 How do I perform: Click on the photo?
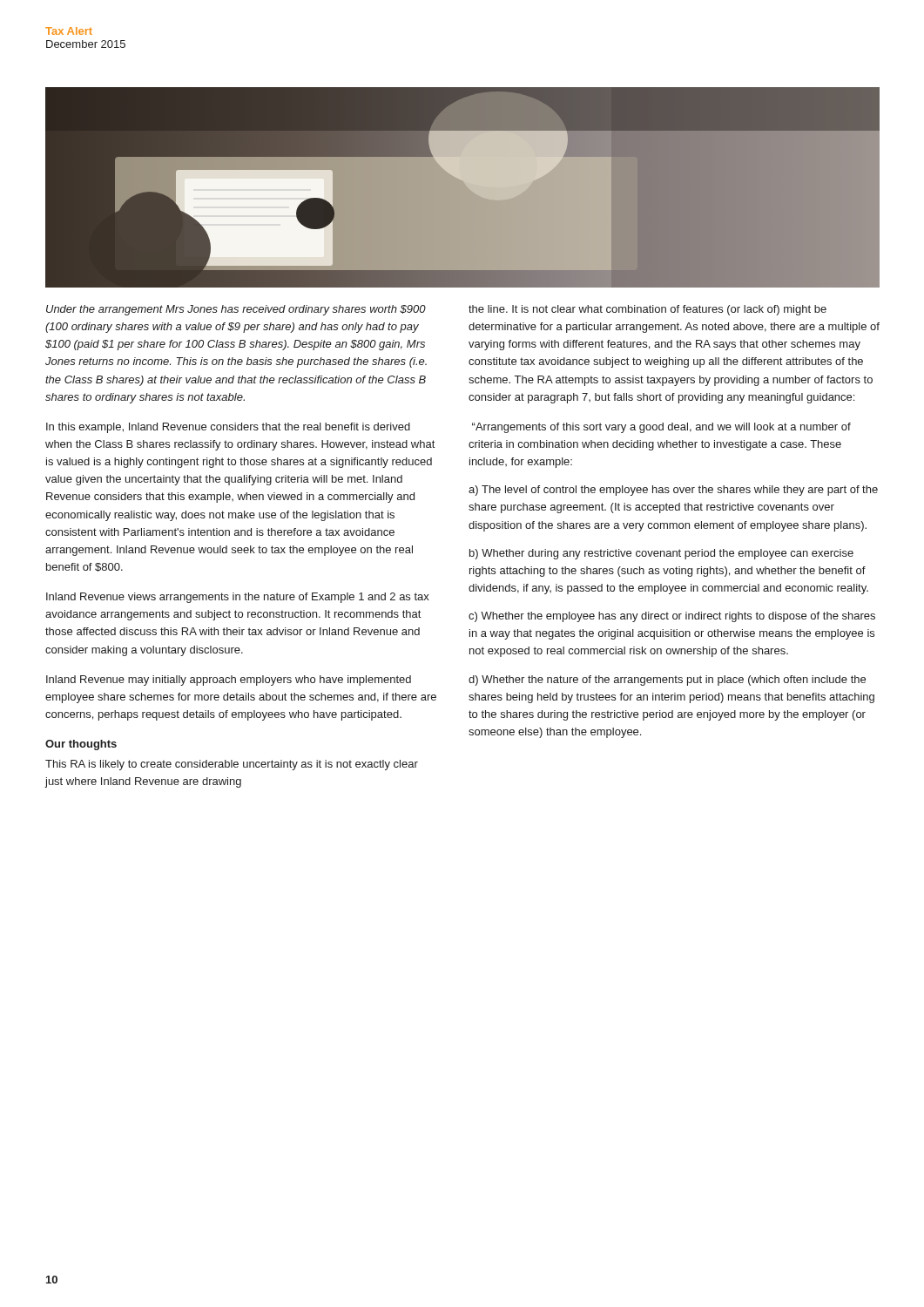pyautogui.click(x=462, y=187)
